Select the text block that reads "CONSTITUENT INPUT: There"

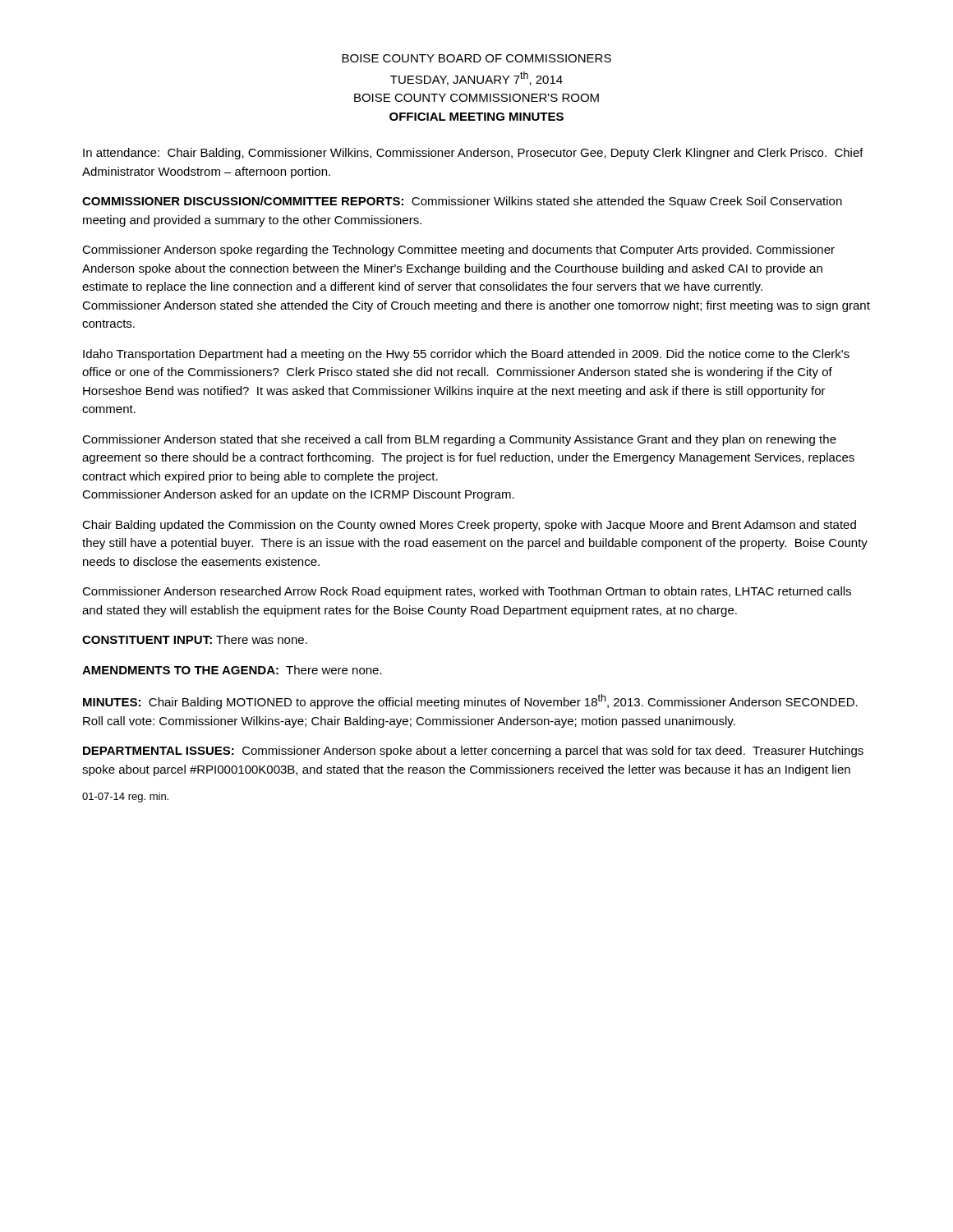pos(195,639)
